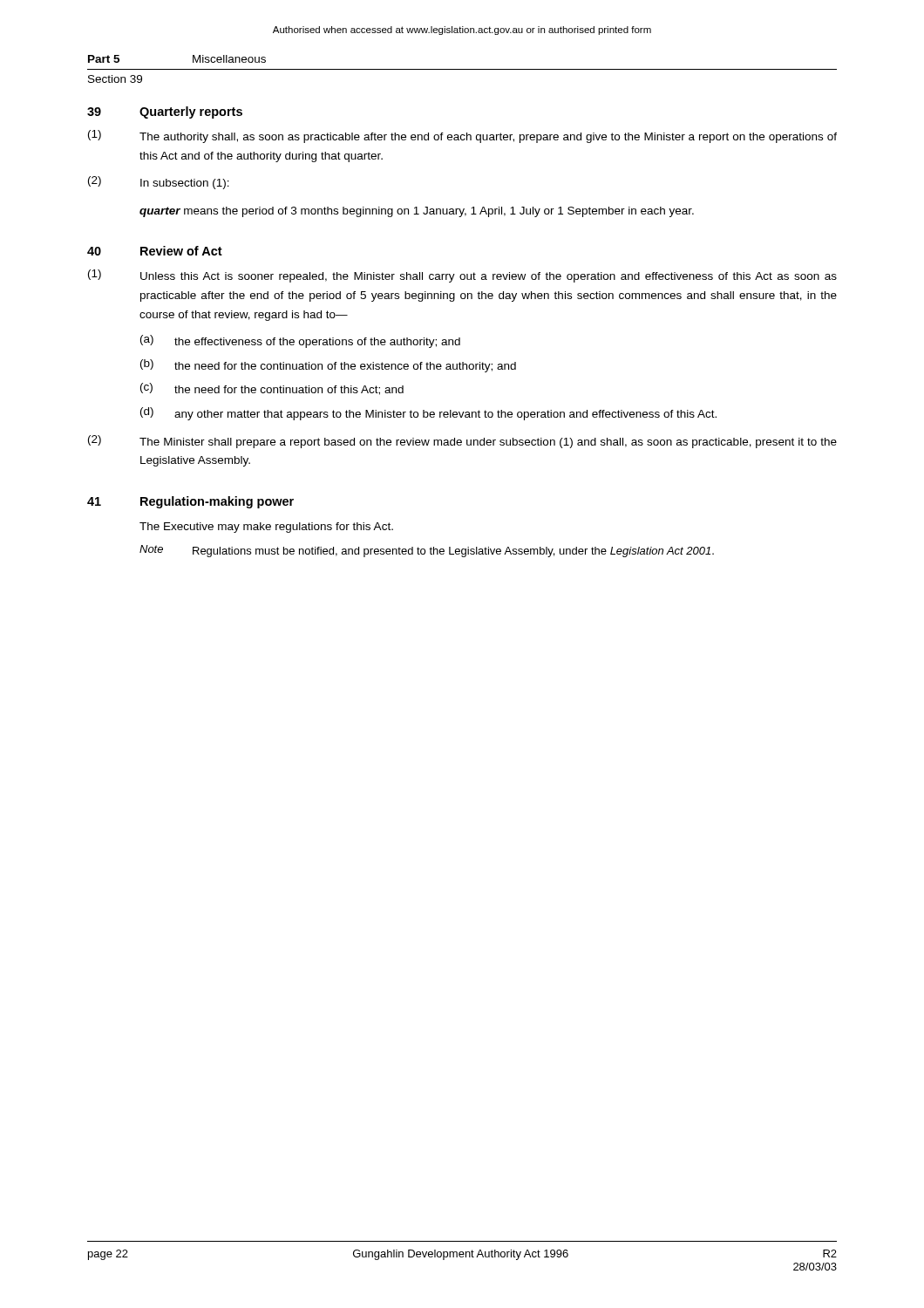The height and width of the screenshot is (1308, 924).
Task: Locate the block of text that opens with "(2) The Minister"
Action: tap(462, 451)
